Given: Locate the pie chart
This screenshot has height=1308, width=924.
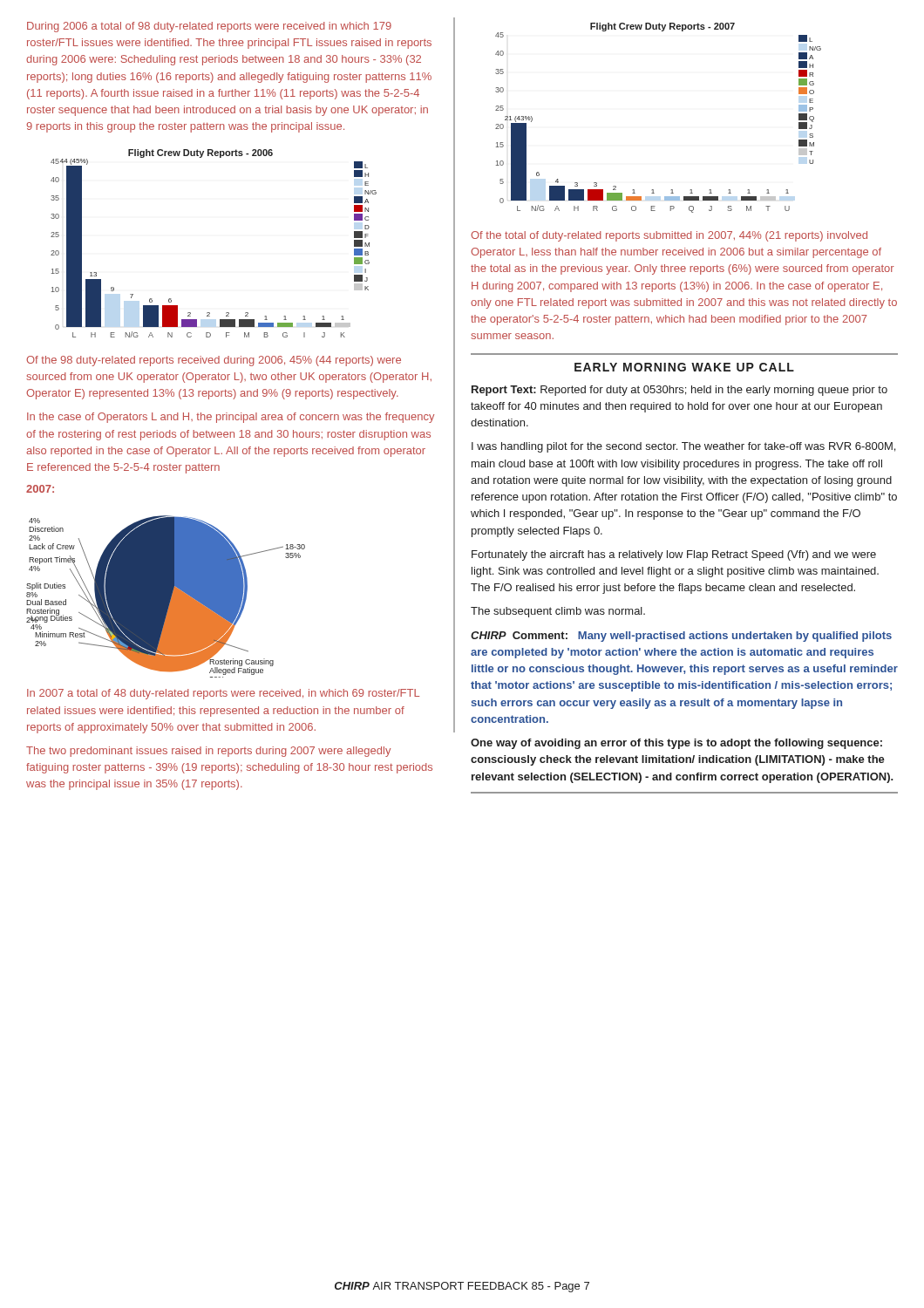Looking at the screenshot, I should (231, 588).
